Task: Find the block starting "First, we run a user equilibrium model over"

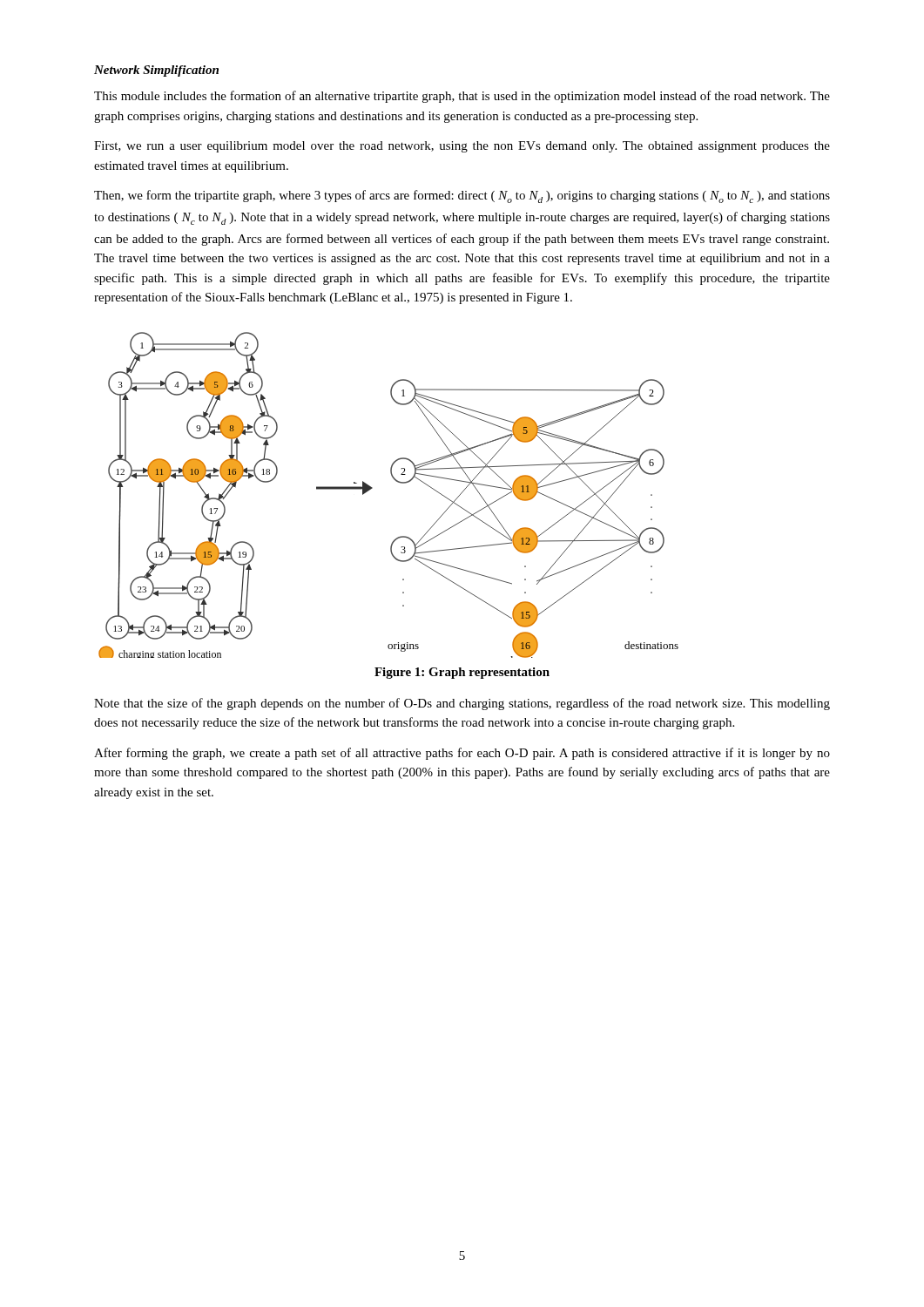Action: 462,155
